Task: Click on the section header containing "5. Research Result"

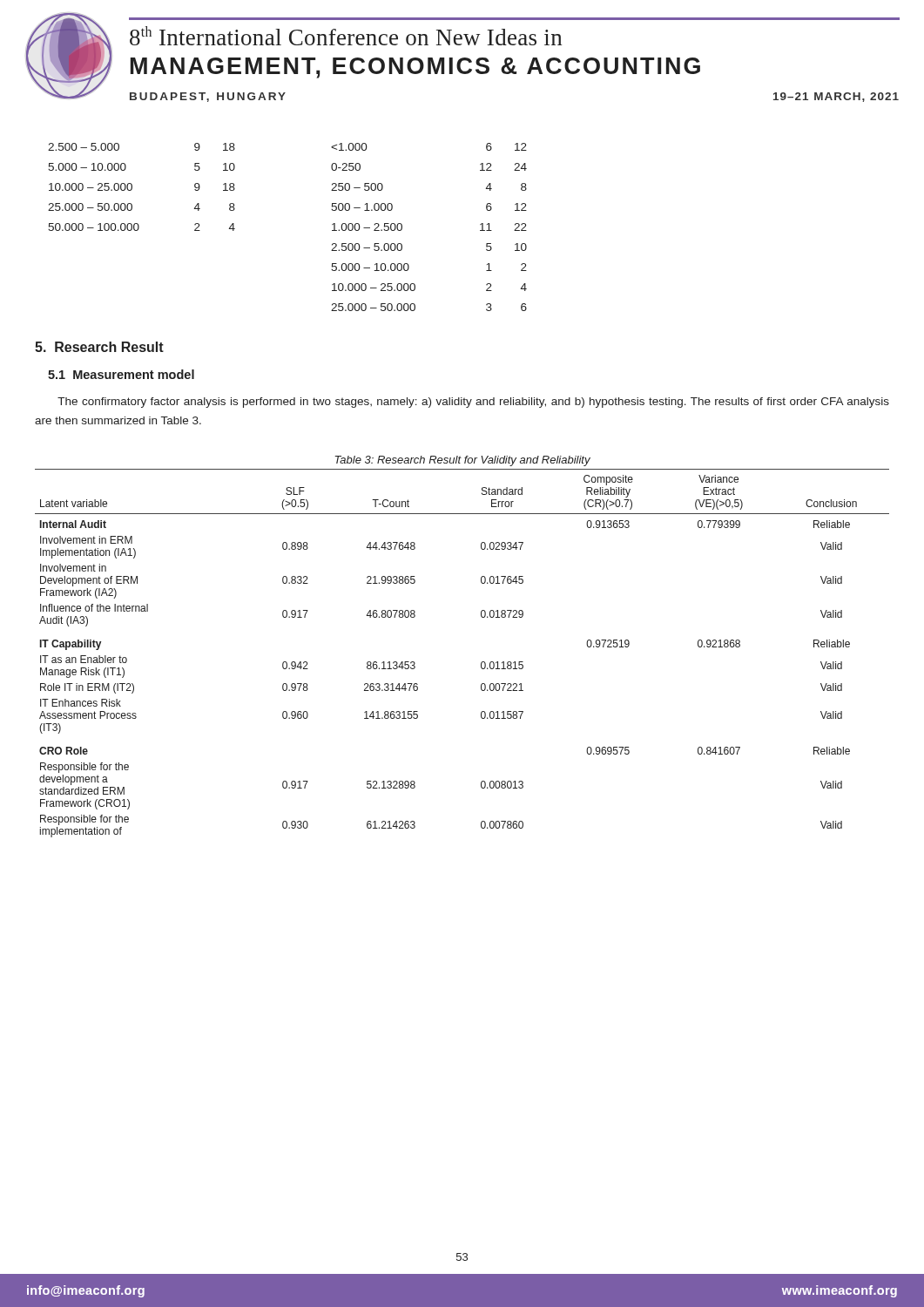Action: point(99,347)
